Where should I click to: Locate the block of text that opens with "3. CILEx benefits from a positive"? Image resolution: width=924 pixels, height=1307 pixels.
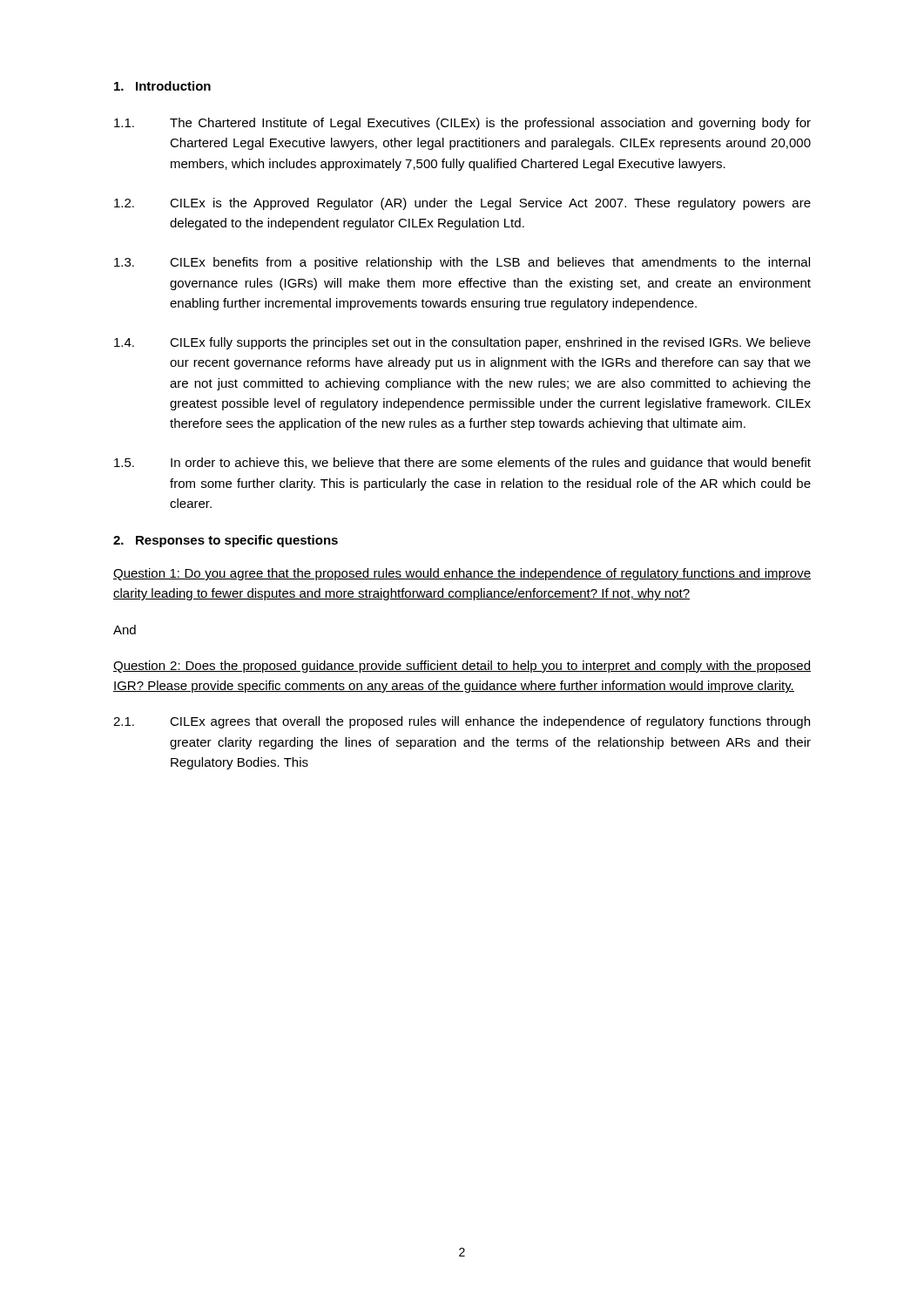(462, 282)
